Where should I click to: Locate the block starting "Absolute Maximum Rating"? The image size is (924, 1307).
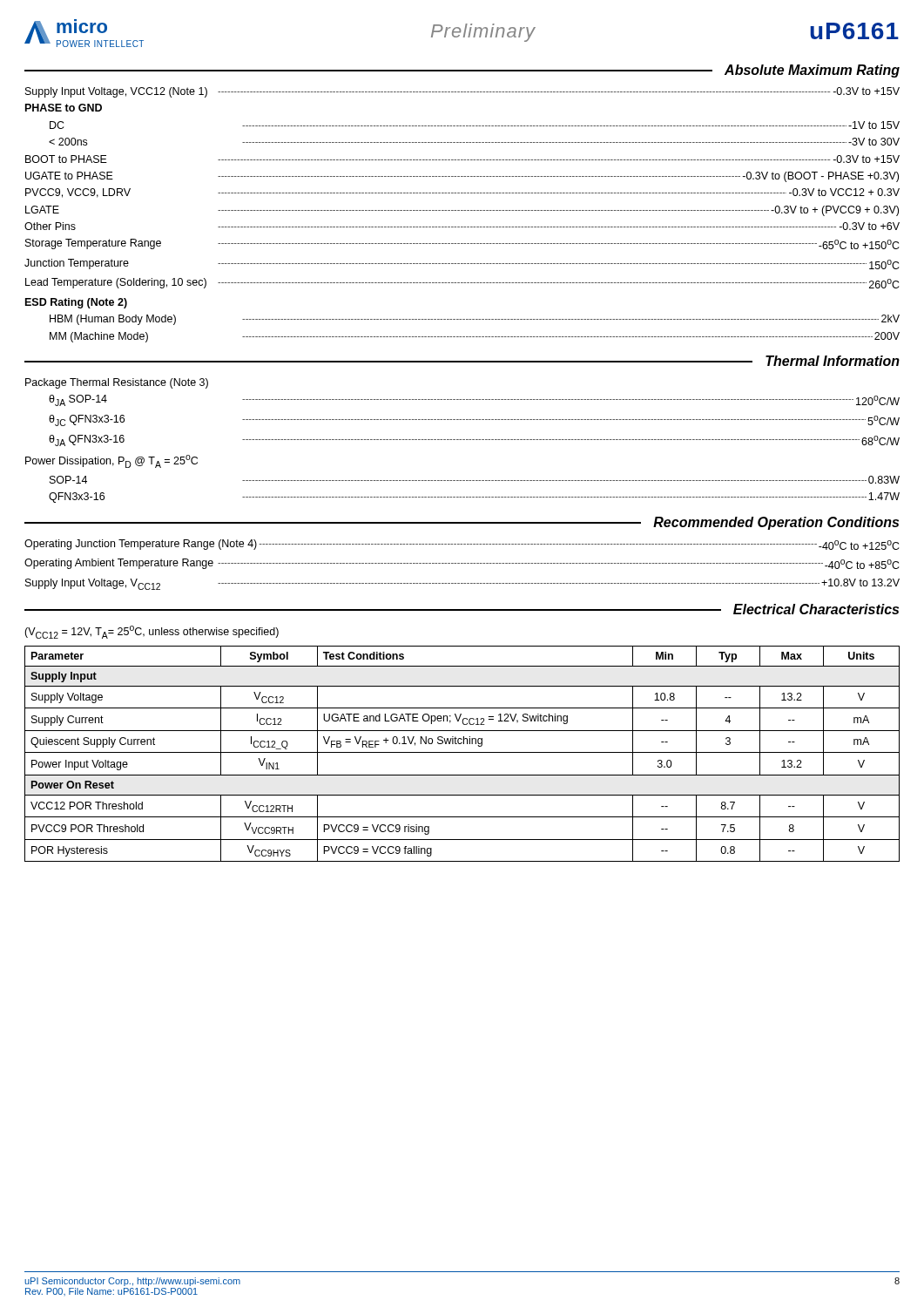(x=812, y=70)
